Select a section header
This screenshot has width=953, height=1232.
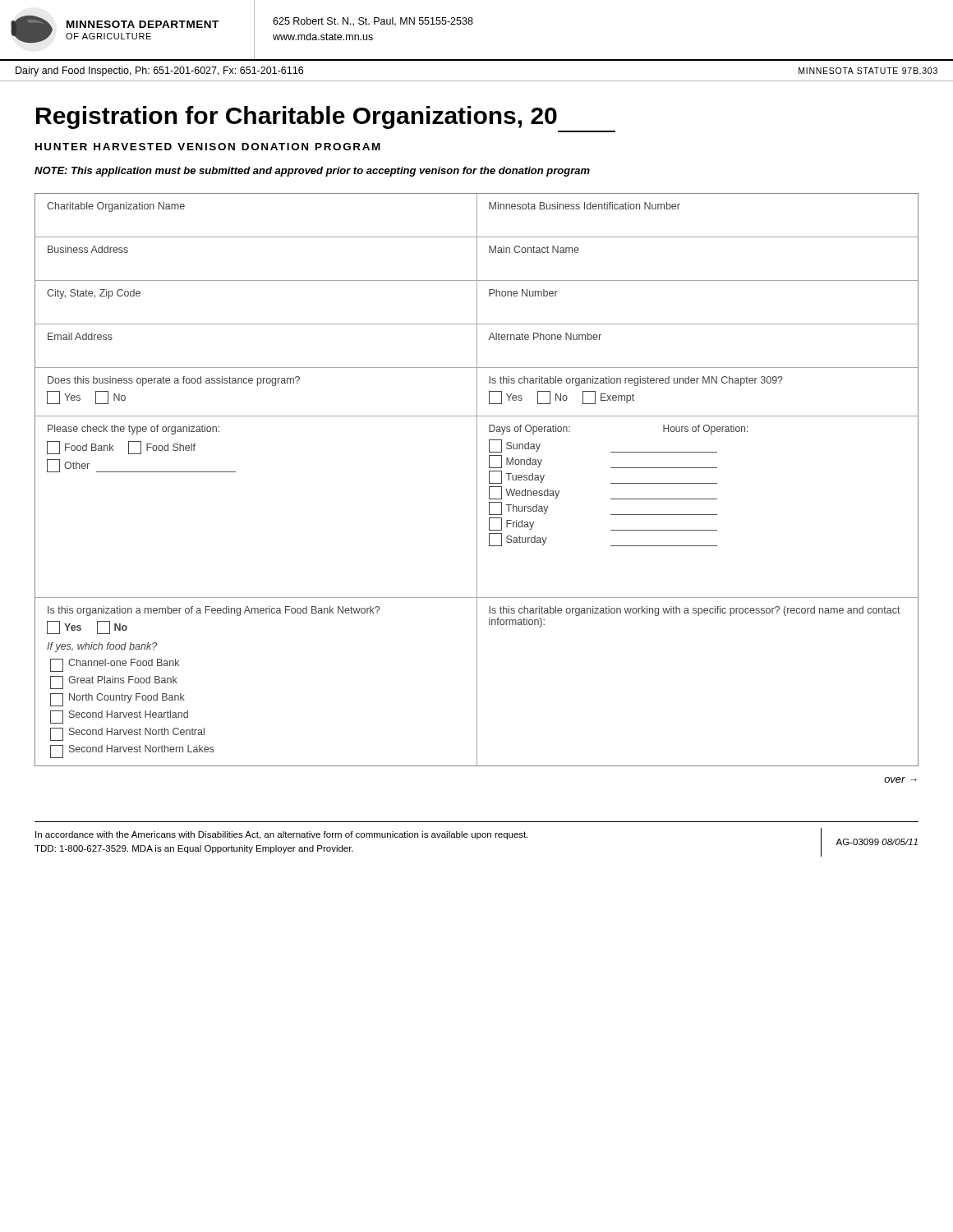click(x=476, y=147)
